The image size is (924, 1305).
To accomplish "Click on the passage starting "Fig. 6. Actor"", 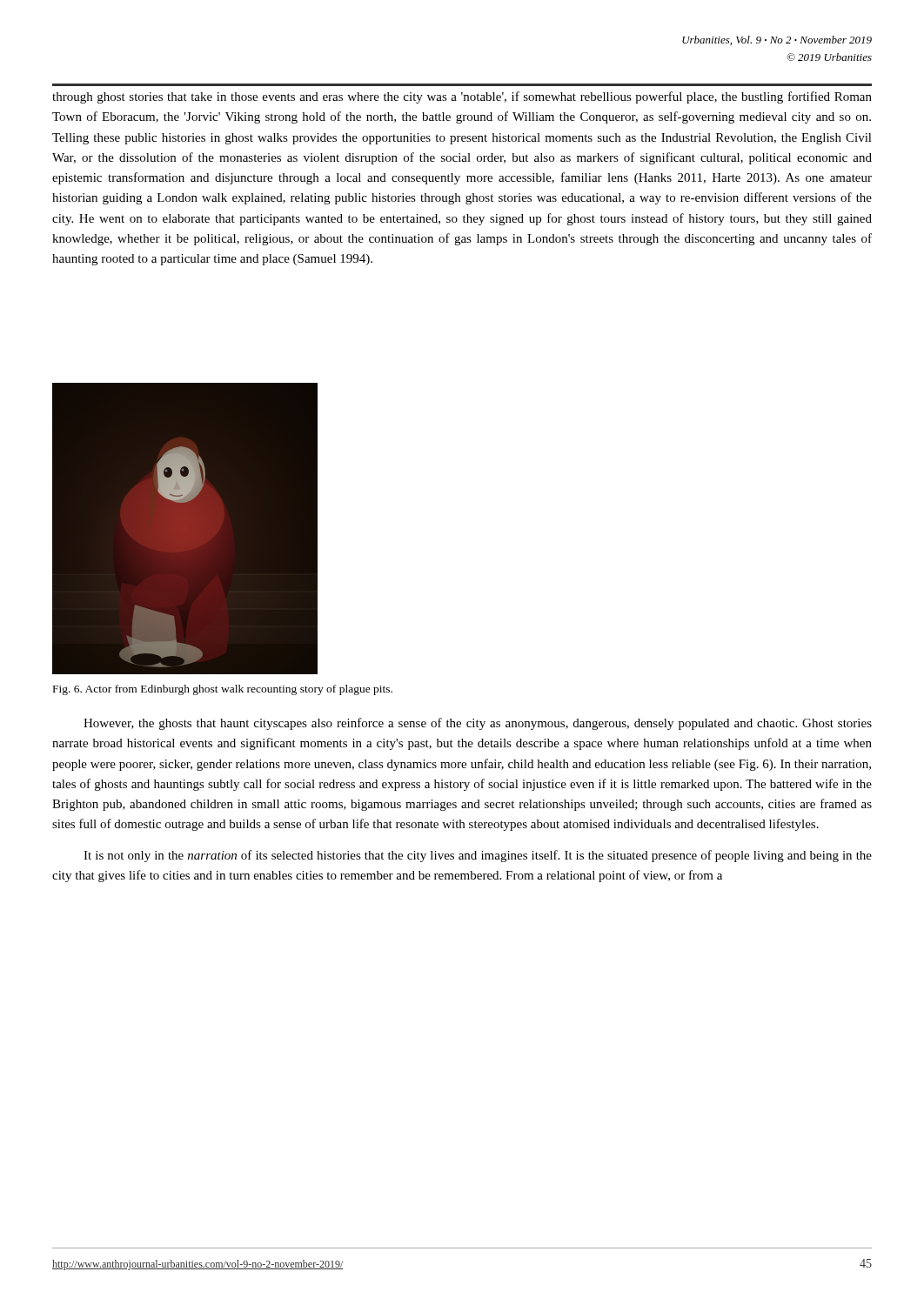I will [x=223, y=689].
